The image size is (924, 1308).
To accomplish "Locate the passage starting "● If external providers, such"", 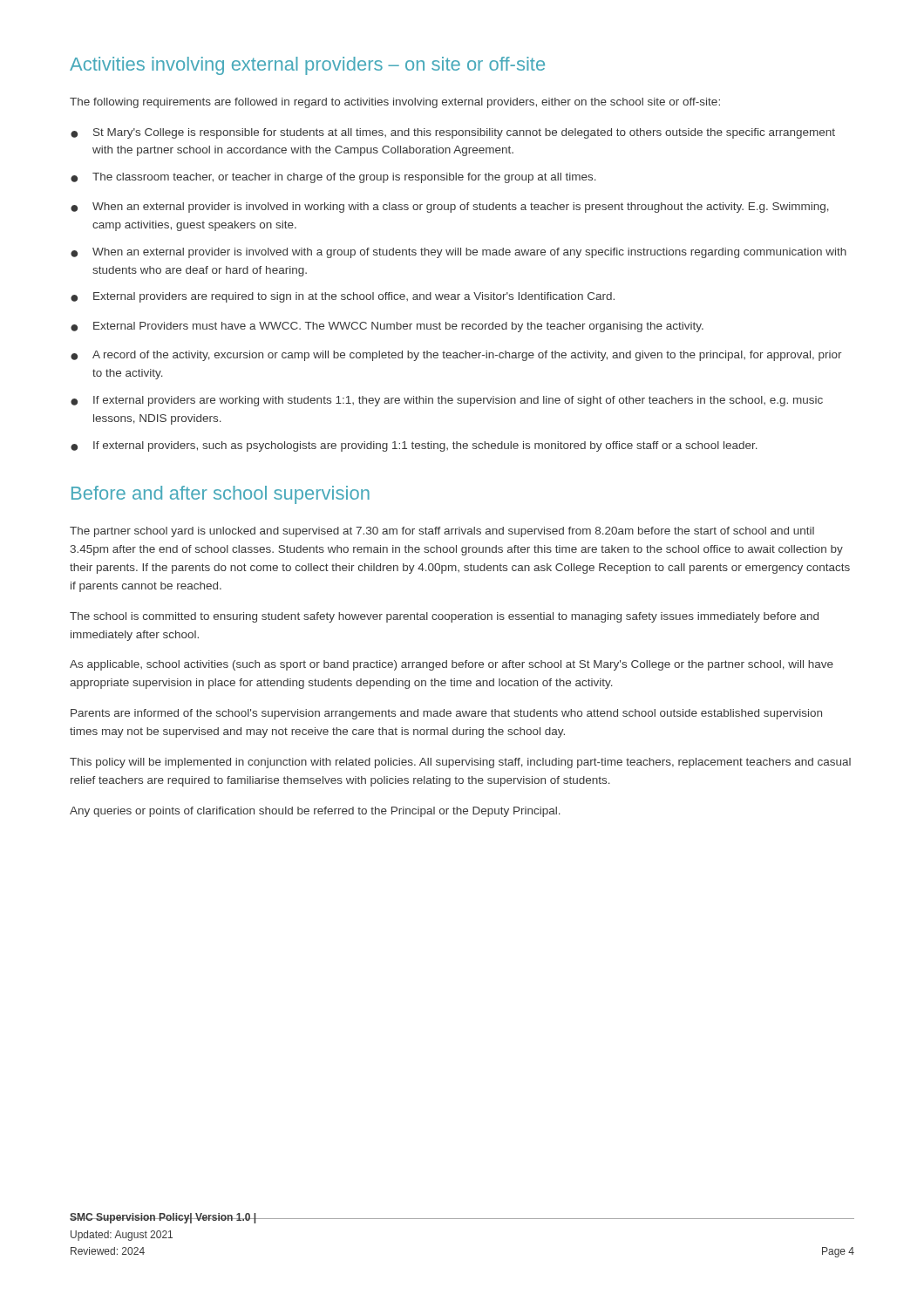I will (462, 447).
